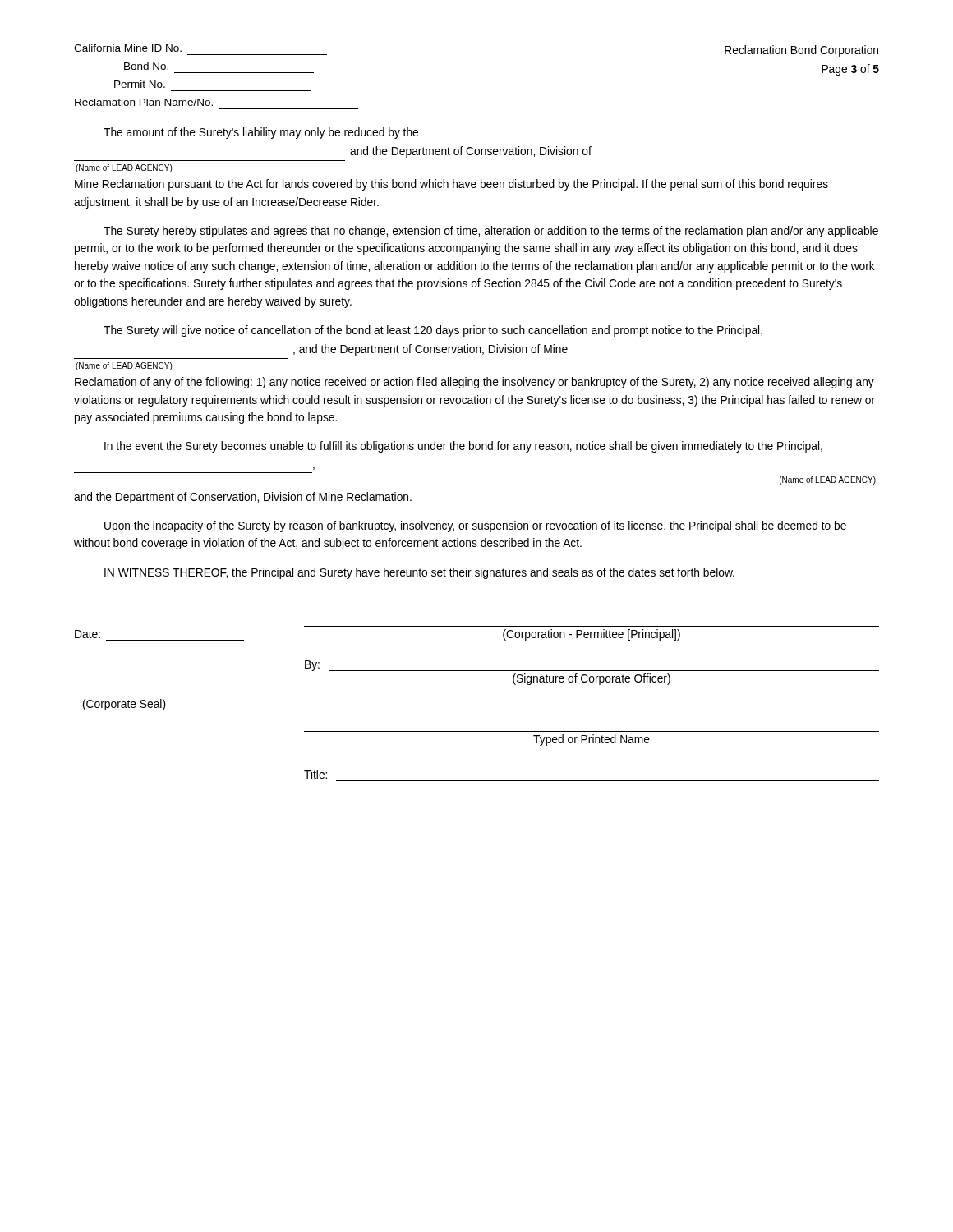Locate the passage starting "Upon the incapacity of the"

460,535
